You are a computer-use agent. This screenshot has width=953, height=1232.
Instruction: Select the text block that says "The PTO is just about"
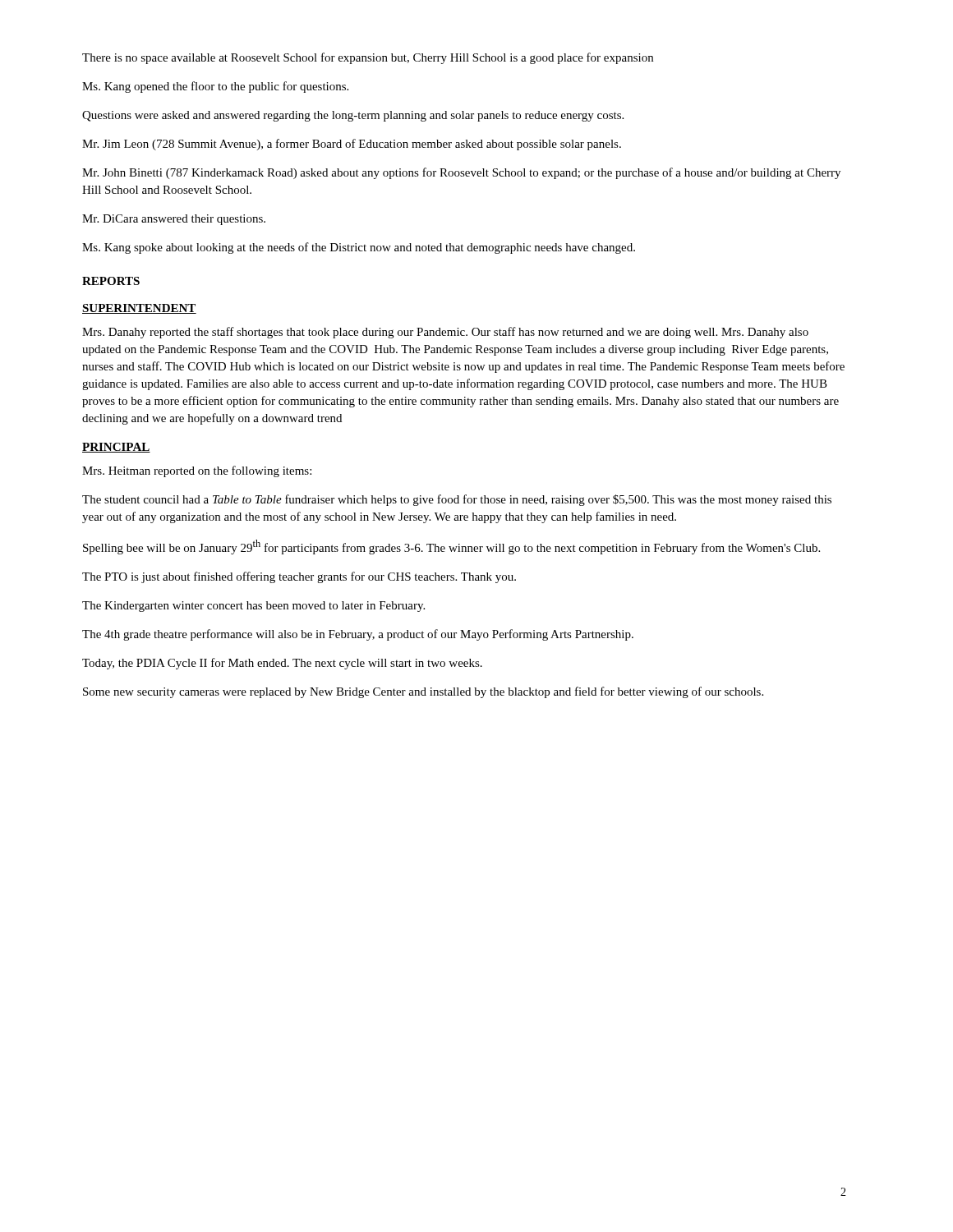tap(299, 577)
